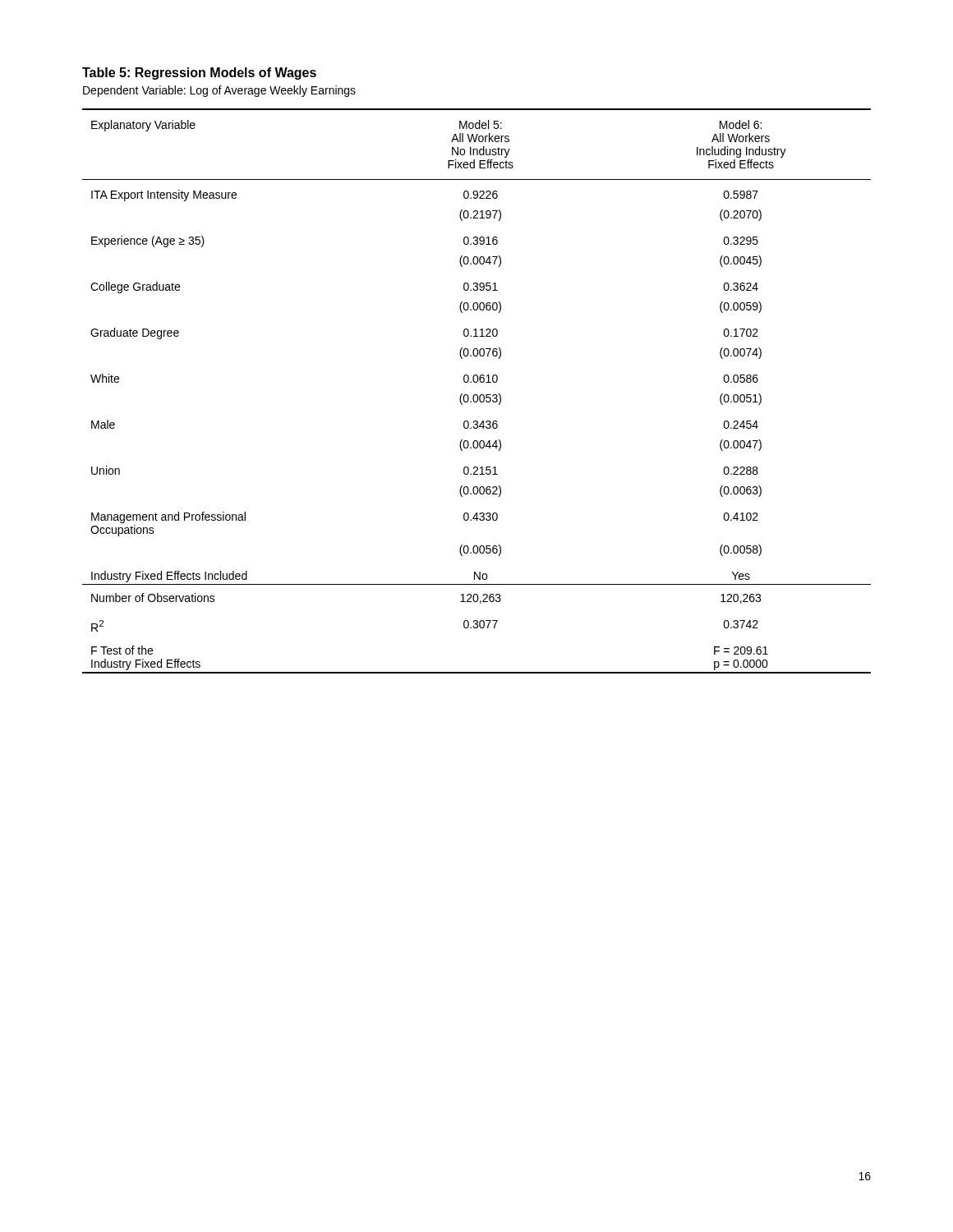Viewport: 953px width, 1232px height.
Task: Find the caption
Action: tap(476, 90)
